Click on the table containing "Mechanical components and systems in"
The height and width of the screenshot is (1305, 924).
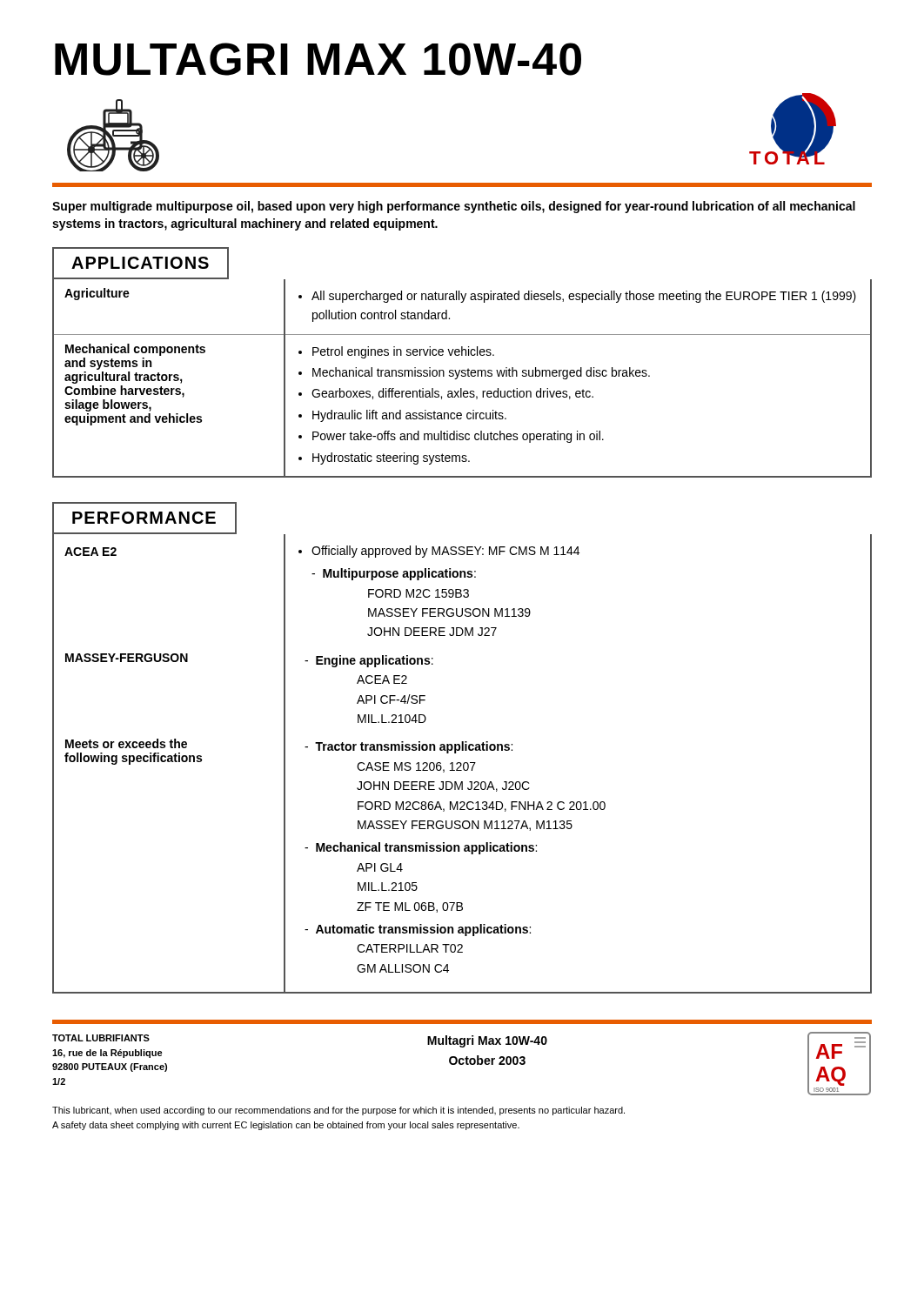(462, 378)
